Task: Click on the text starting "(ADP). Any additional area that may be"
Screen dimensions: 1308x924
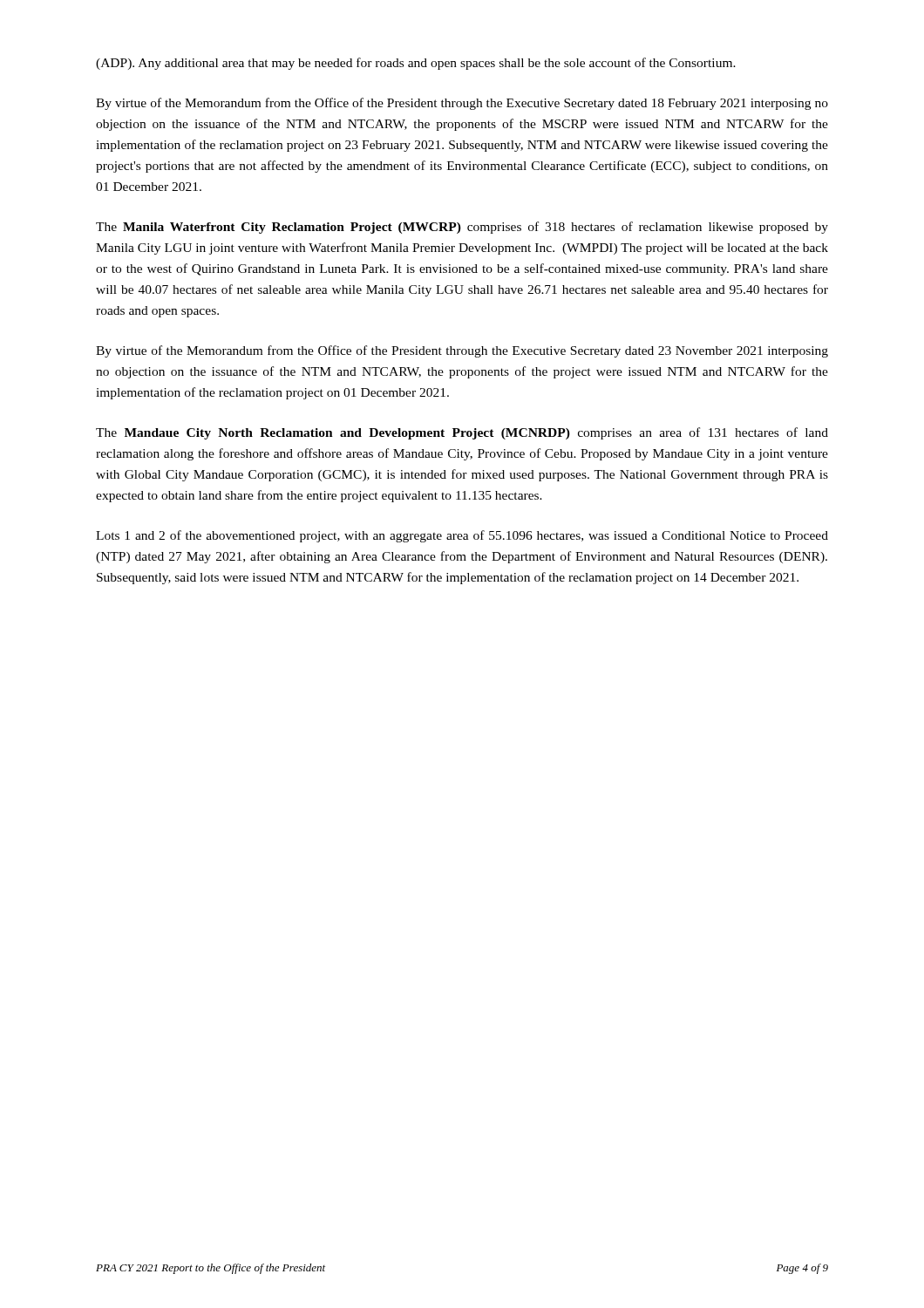Action: pos(416,62)
